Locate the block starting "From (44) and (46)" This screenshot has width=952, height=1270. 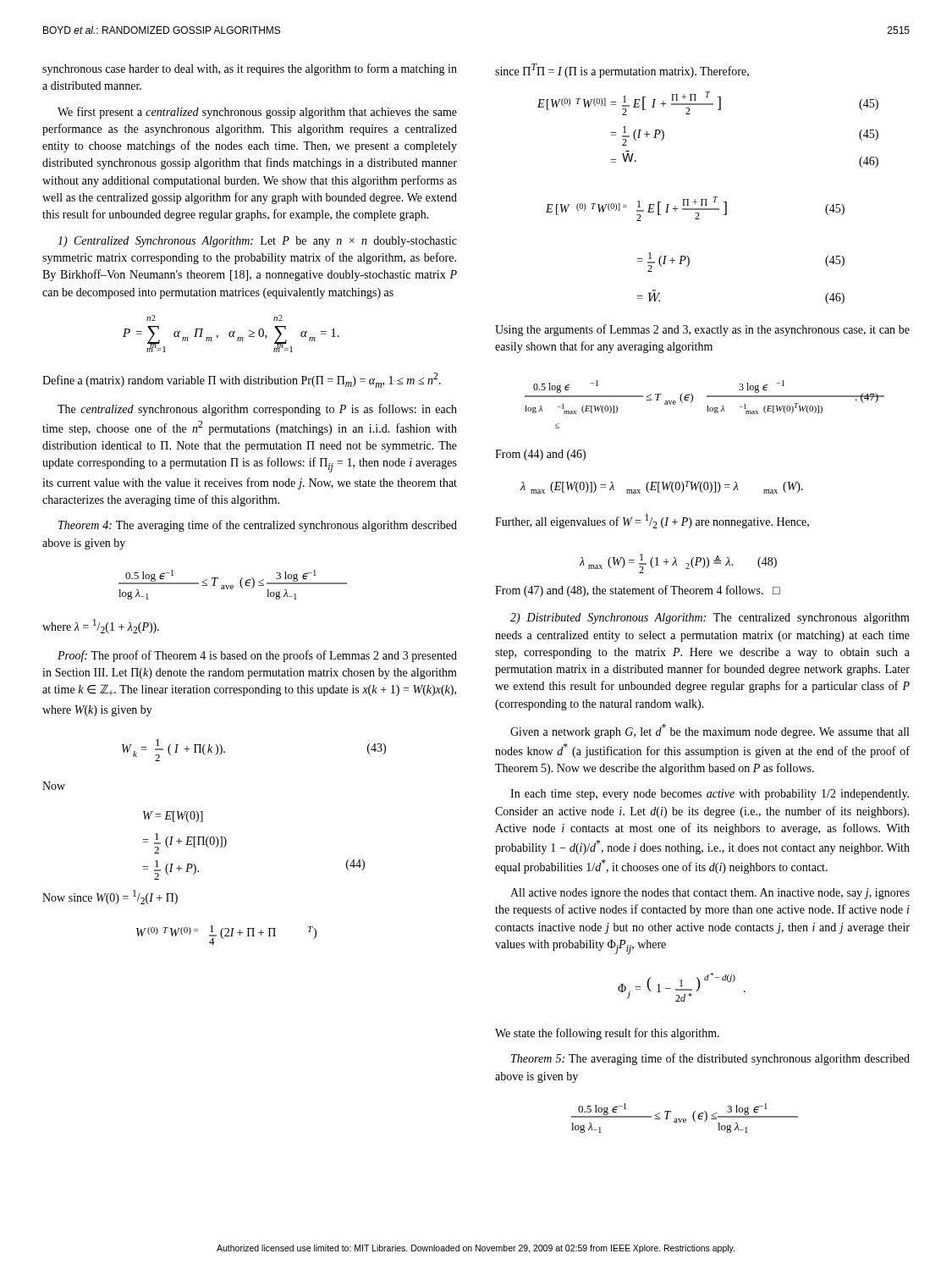[541, 454]
